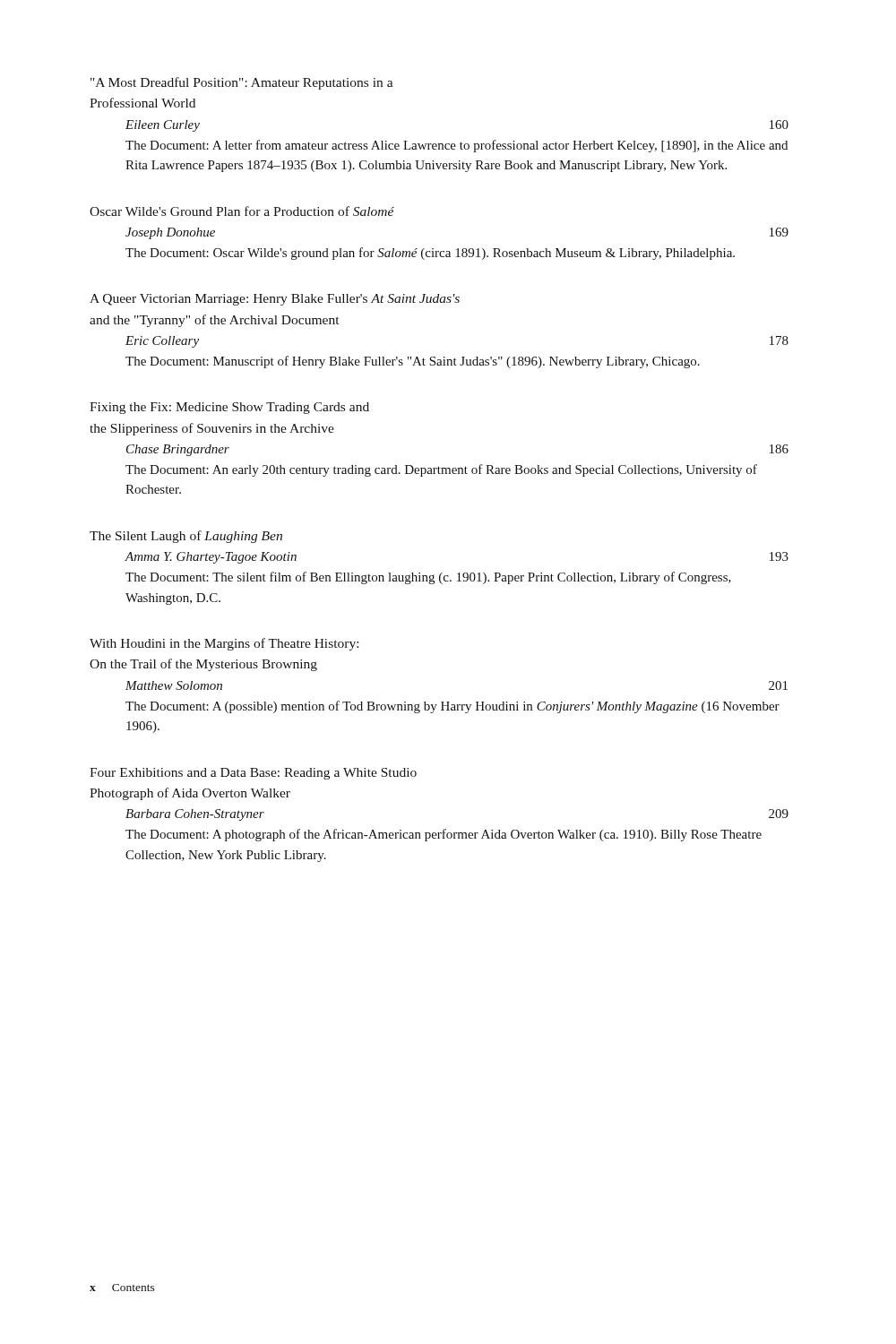Find "Chase Bringardner" on this page
Viewport: 896px width, 1344px height.
click(x=177, y=449)
